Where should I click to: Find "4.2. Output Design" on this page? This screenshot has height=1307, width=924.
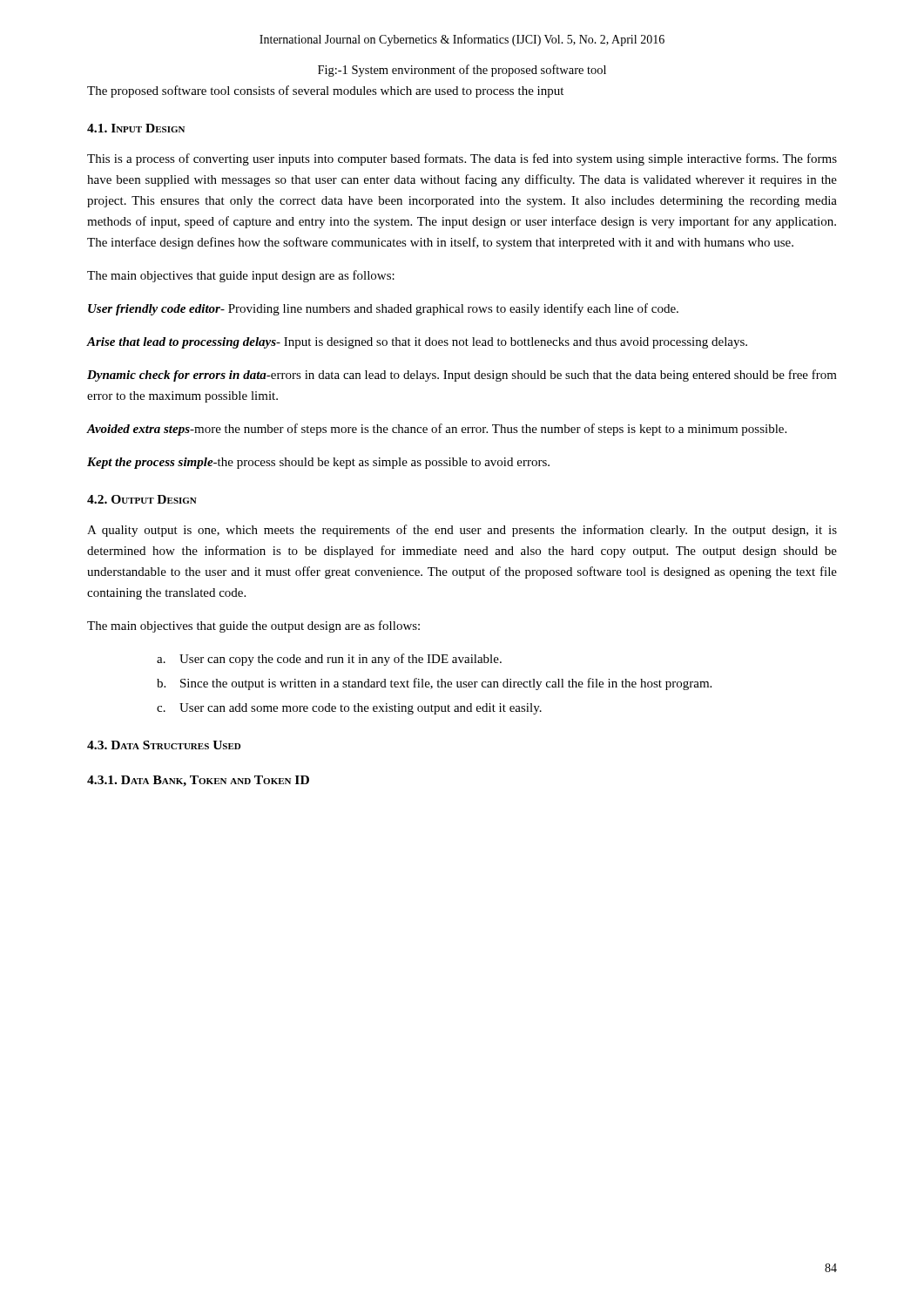[x=142, y=498]
